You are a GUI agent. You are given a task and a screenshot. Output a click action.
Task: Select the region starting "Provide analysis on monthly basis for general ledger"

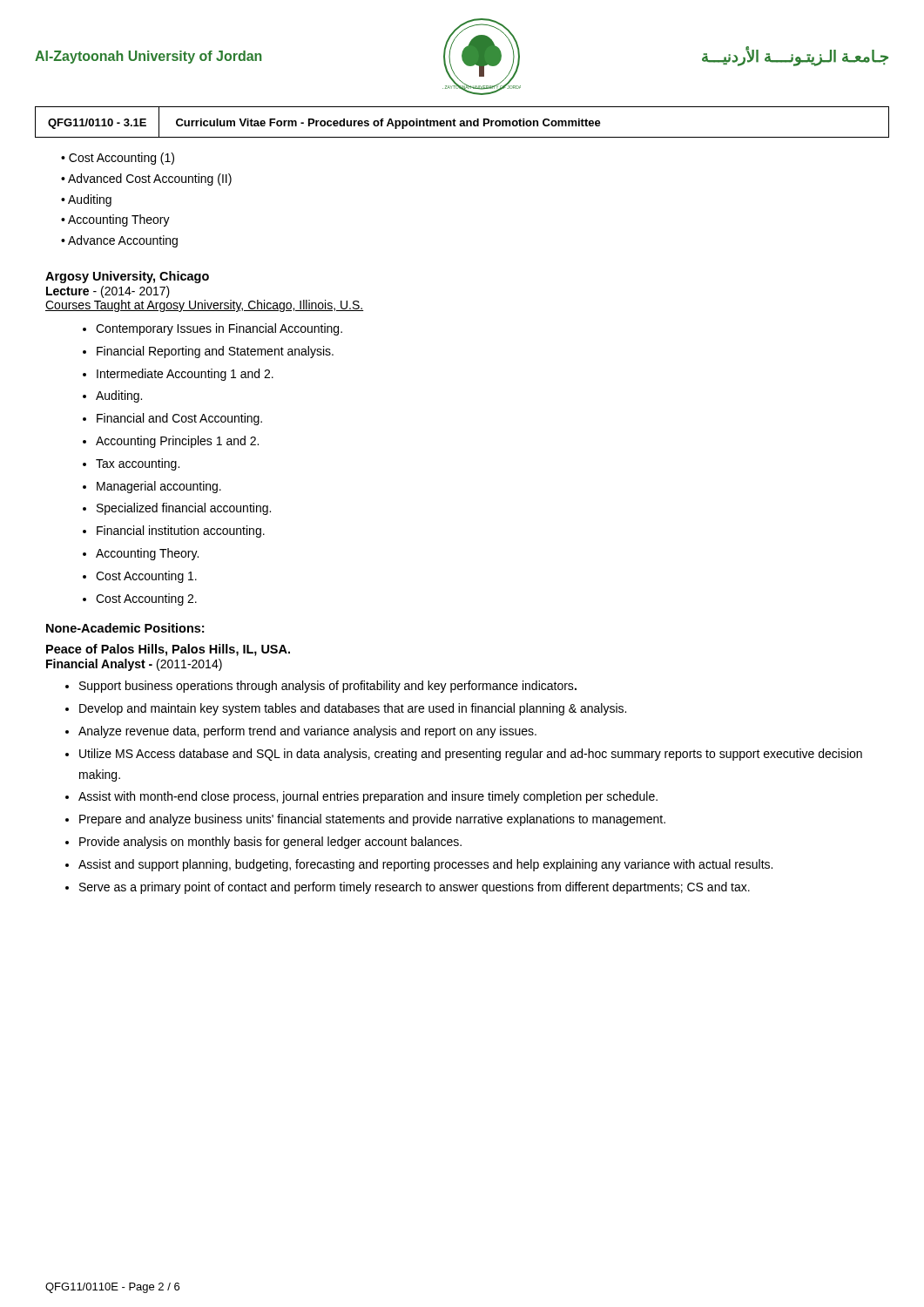(x=271, y=842)
